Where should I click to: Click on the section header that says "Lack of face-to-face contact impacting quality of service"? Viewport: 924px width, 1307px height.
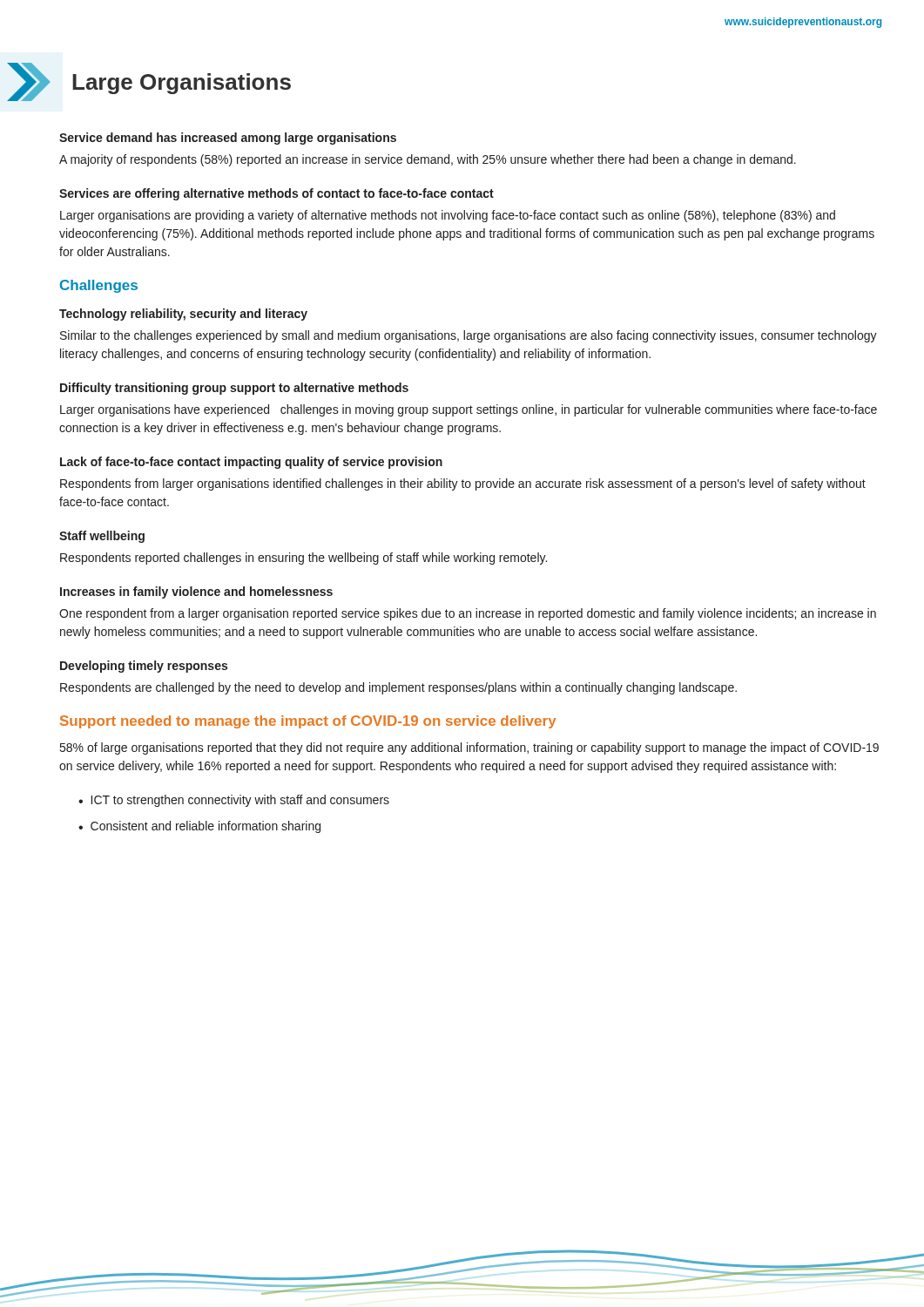click(251, 463)
